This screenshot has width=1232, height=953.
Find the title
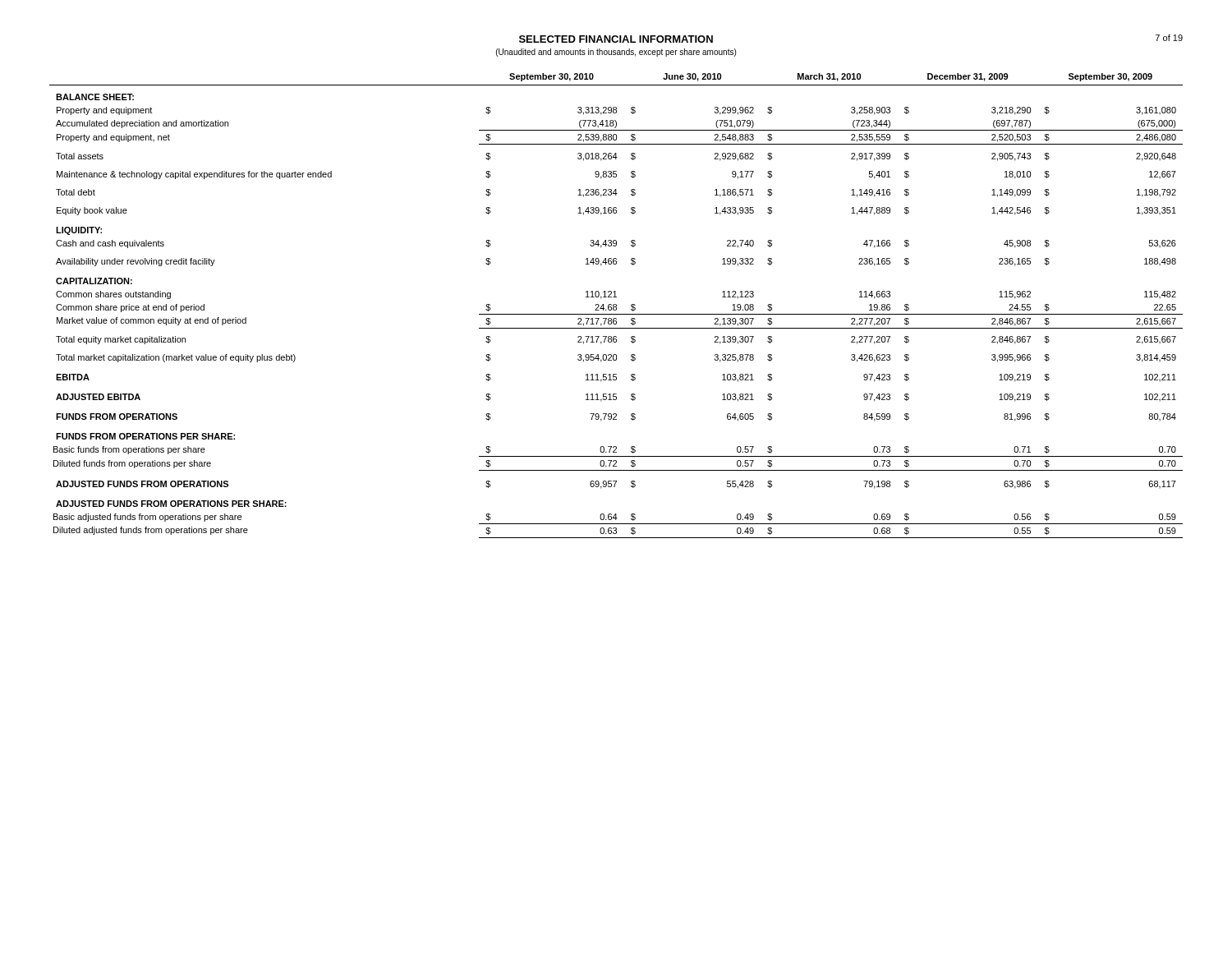(616, 39)
